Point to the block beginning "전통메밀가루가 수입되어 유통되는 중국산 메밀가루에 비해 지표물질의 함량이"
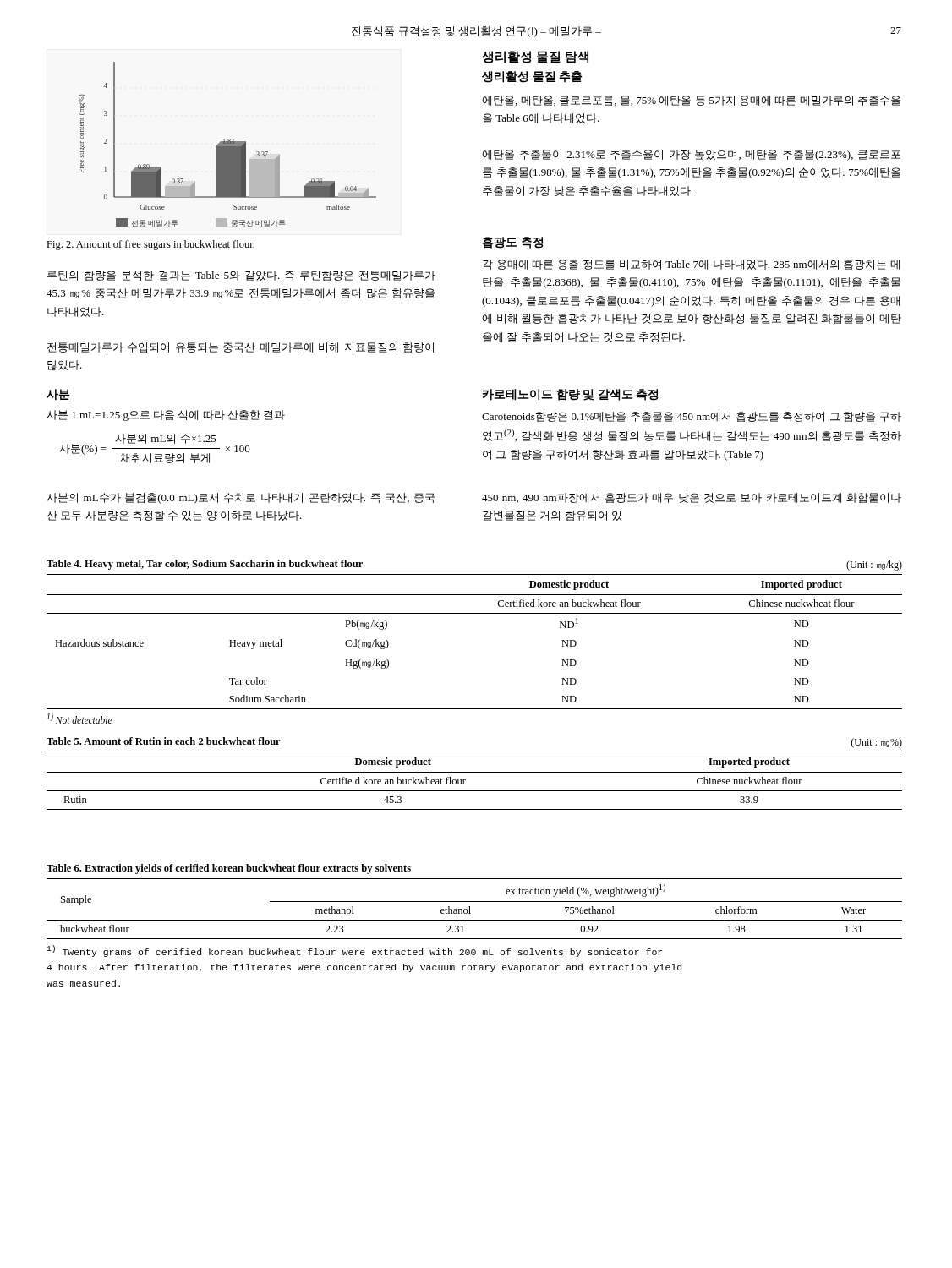This screenshot has width=952, height=1268. [241, 356]
